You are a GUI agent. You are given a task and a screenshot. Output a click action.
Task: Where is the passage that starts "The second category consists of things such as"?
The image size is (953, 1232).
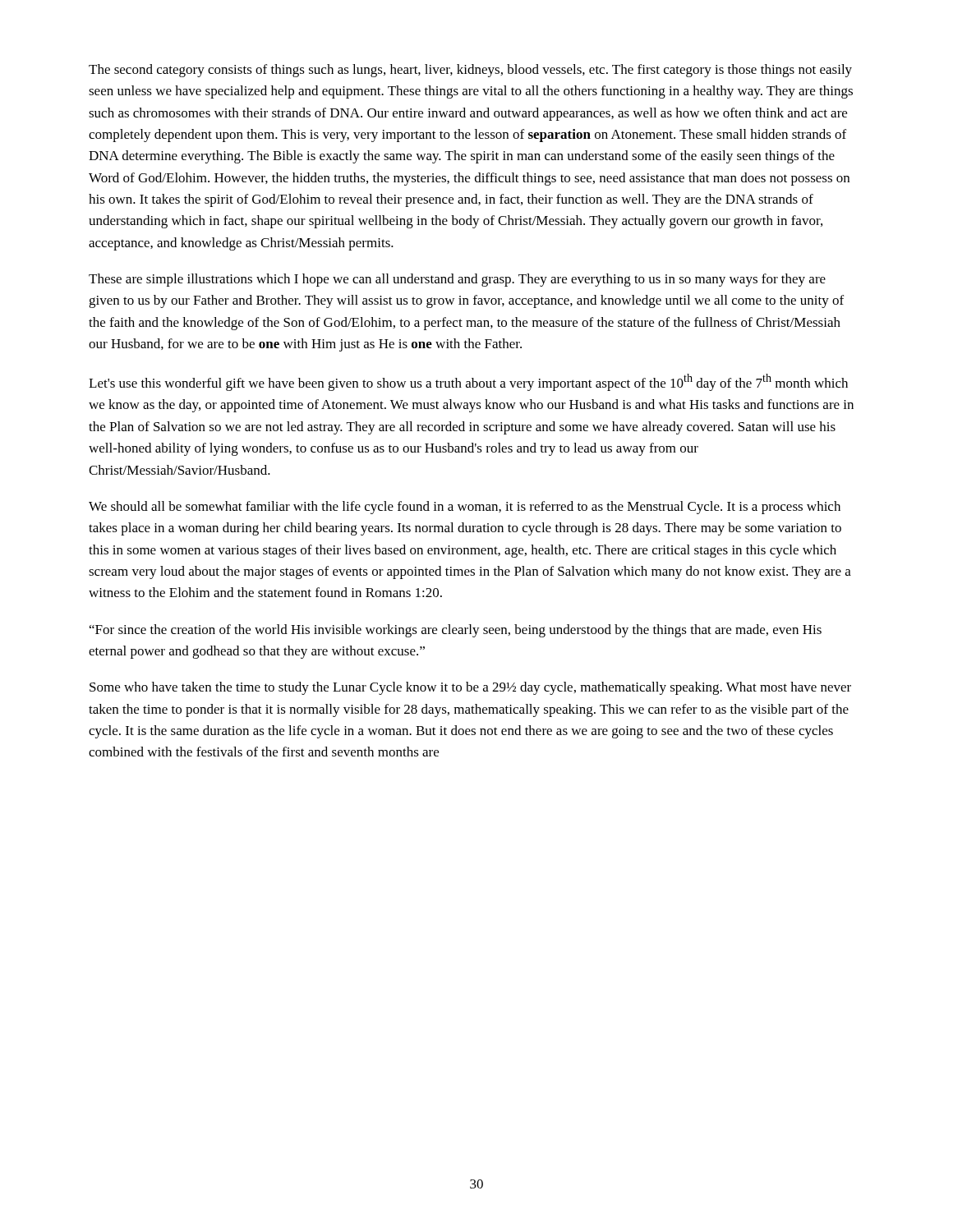(471, 156)
